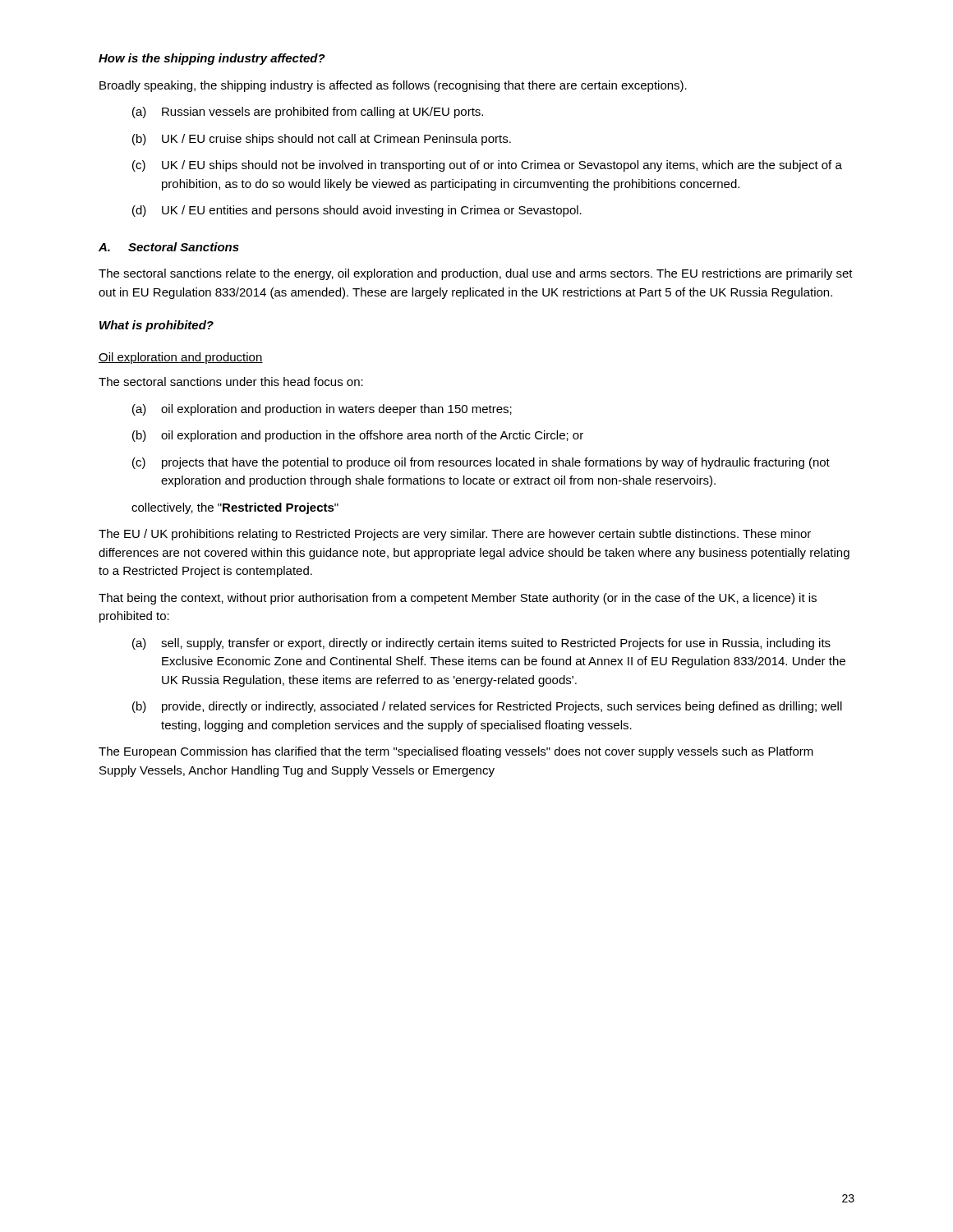
Task: Click on the text block containing "The EU / UK prohibitions relating to Restricted"
Action: (x=474, y=552)
